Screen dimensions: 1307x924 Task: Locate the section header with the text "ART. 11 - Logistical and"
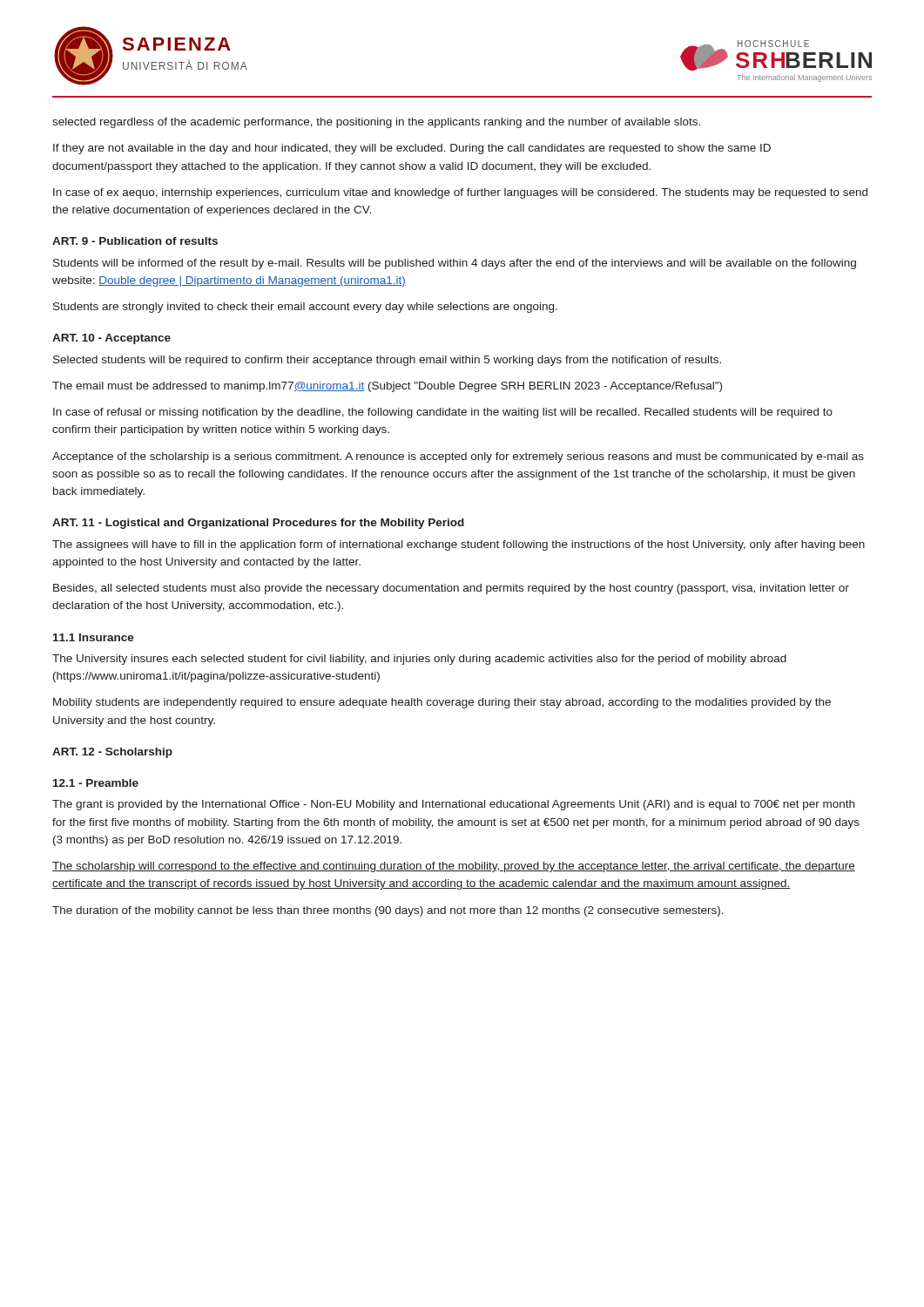coord(462,523)
